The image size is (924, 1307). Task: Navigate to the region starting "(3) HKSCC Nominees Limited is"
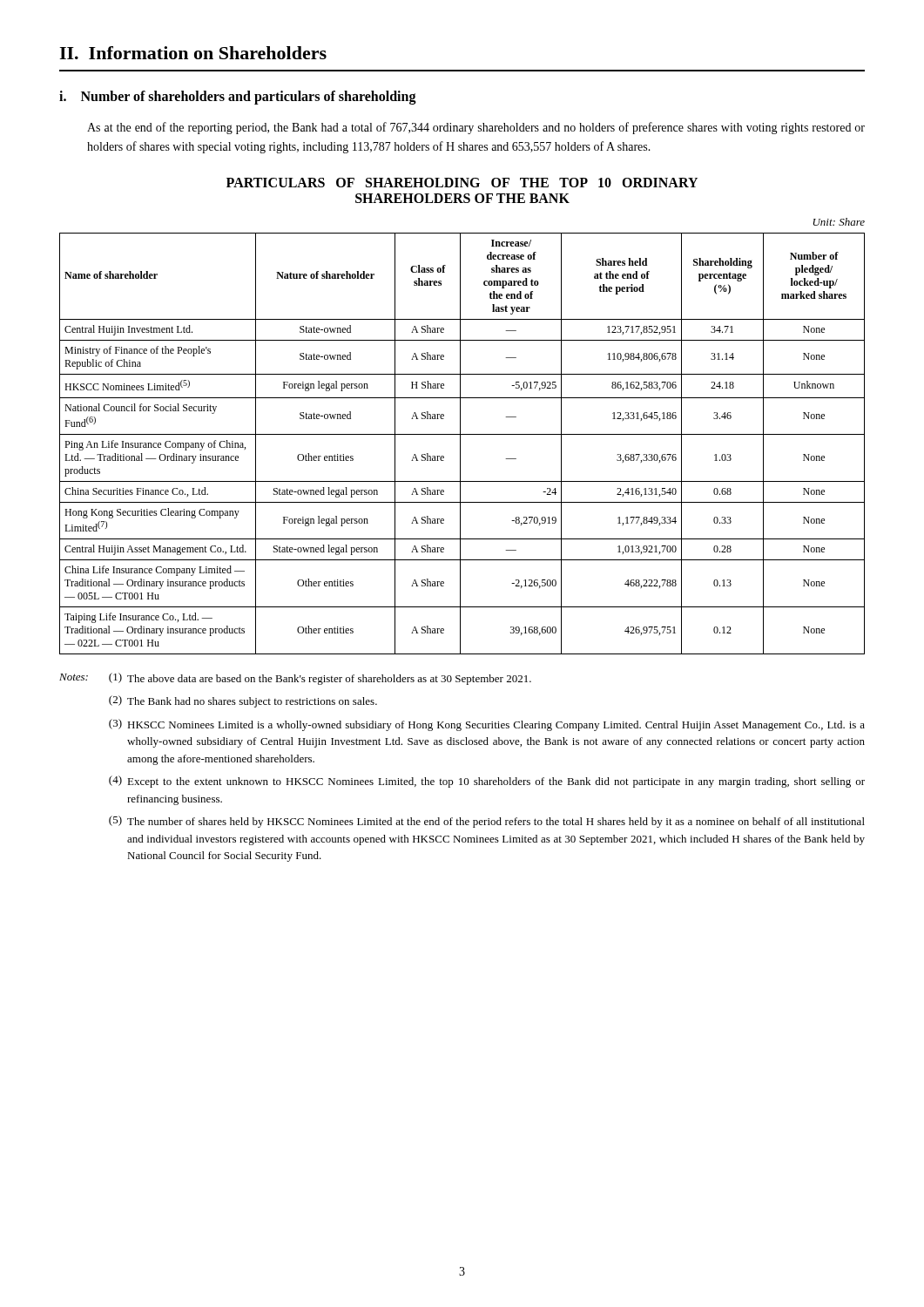click(462, 742)
